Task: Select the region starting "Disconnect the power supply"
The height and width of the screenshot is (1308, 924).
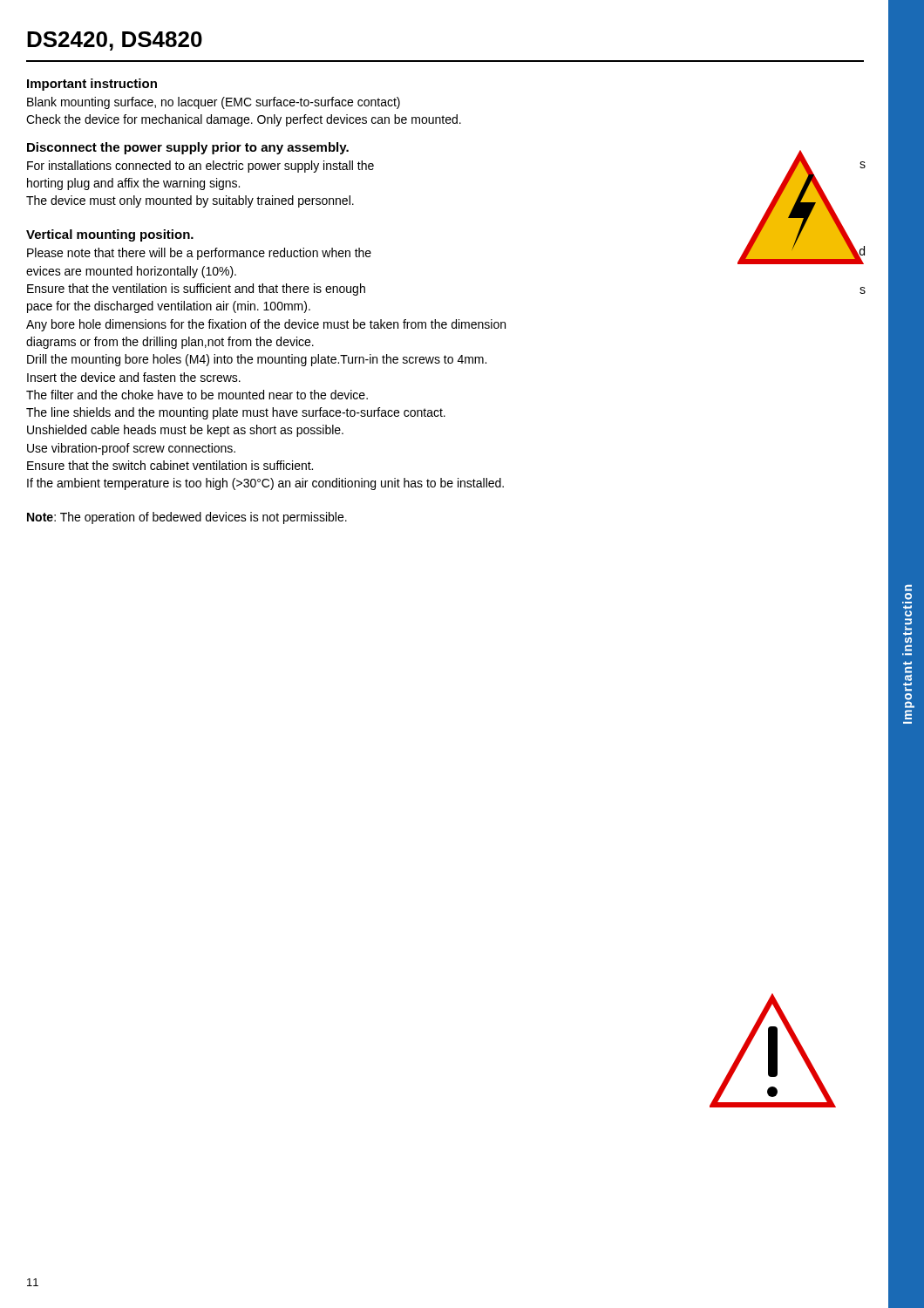Action: pyautogui.click(x=188, y=147)
